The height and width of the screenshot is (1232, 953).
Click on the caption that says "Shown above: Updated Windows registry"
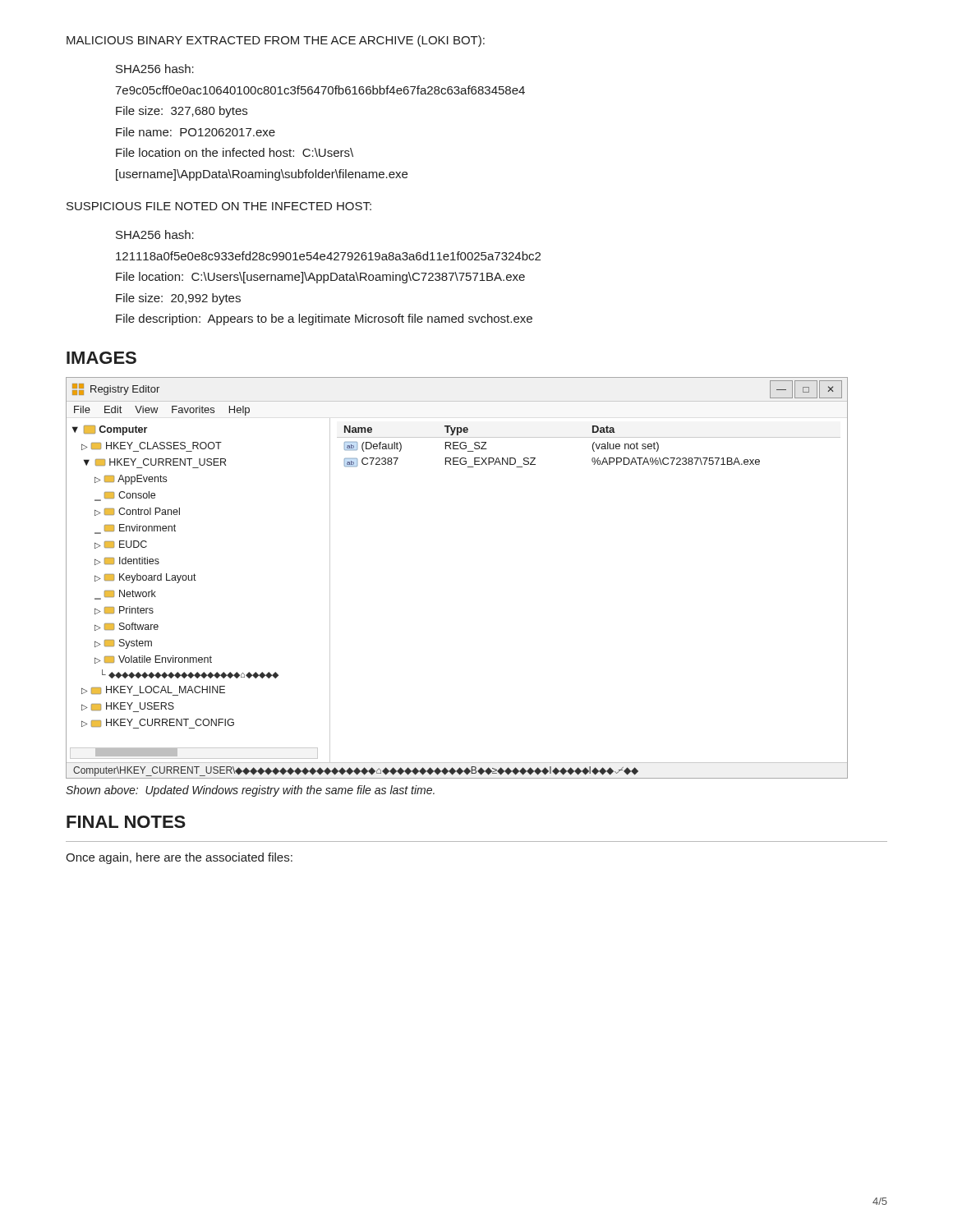pyautogui.click(x=251, y=790)
